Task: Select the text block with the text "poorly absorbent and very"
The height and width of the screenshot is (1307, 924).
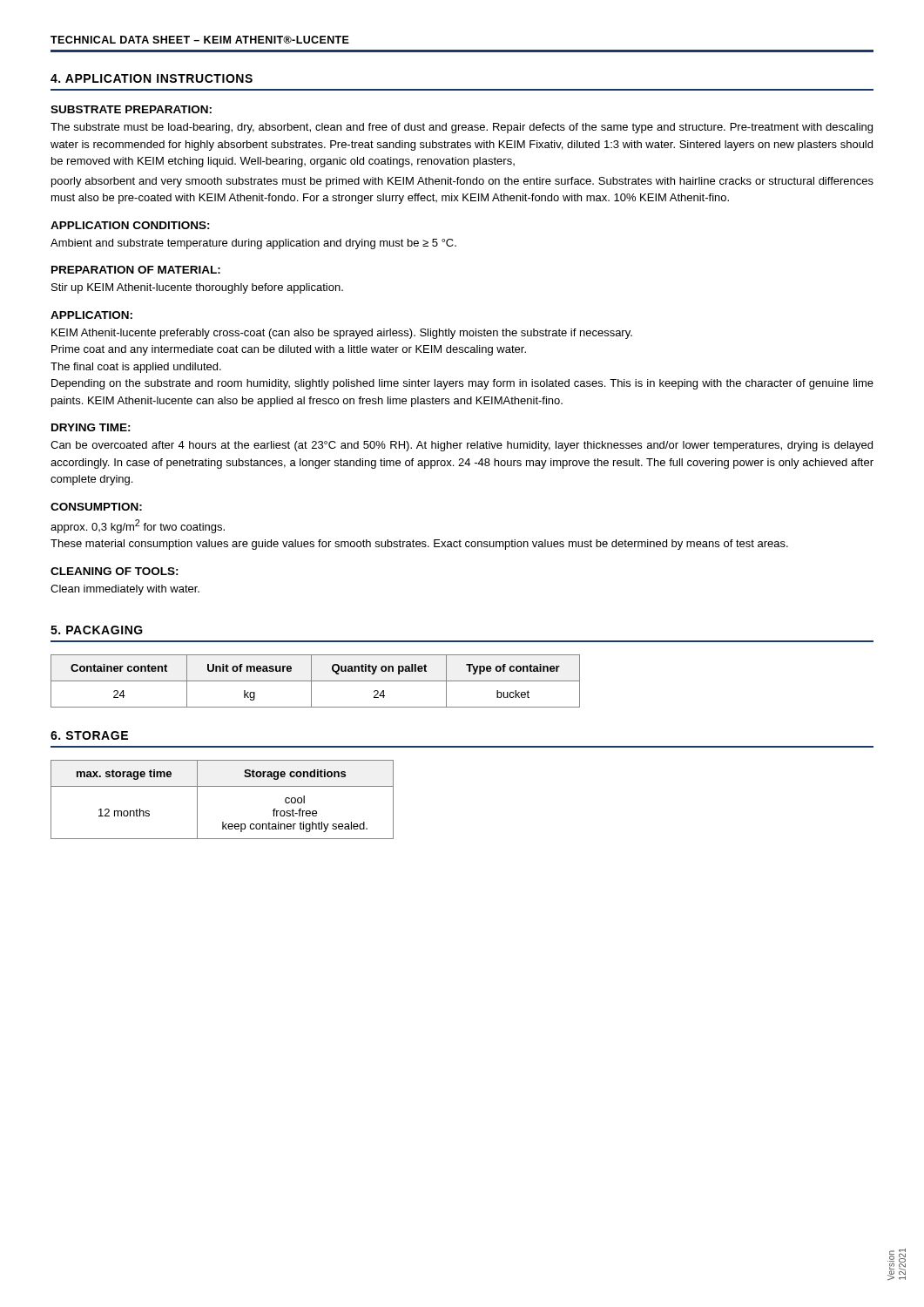Action: click(x=462, y=189)
